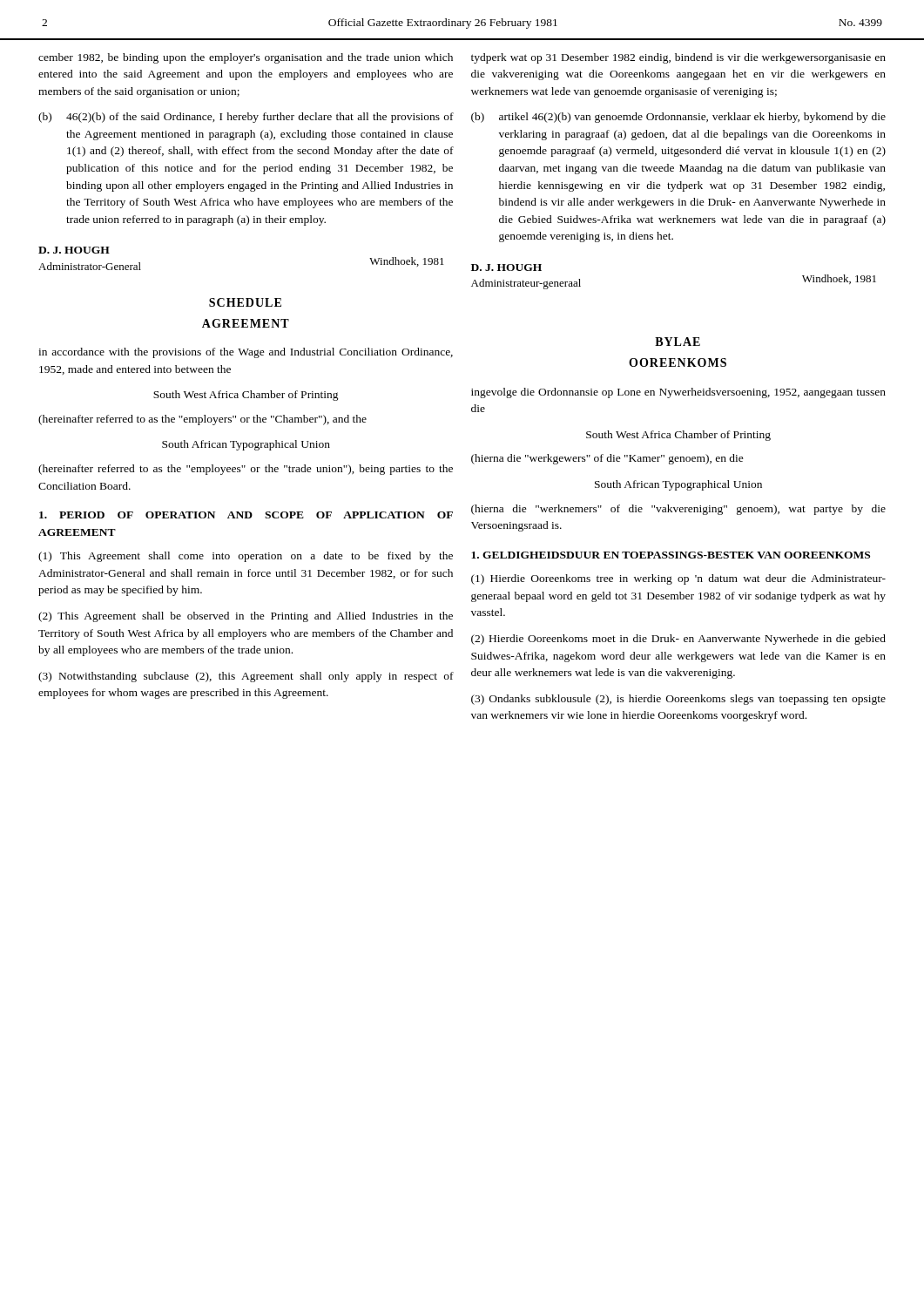Where is the passage that starts "(hierna die "werkgewers" of die "Kamer" genoem), en"?
This screenshot has width=924, height=1307.
tap(607, 458)
